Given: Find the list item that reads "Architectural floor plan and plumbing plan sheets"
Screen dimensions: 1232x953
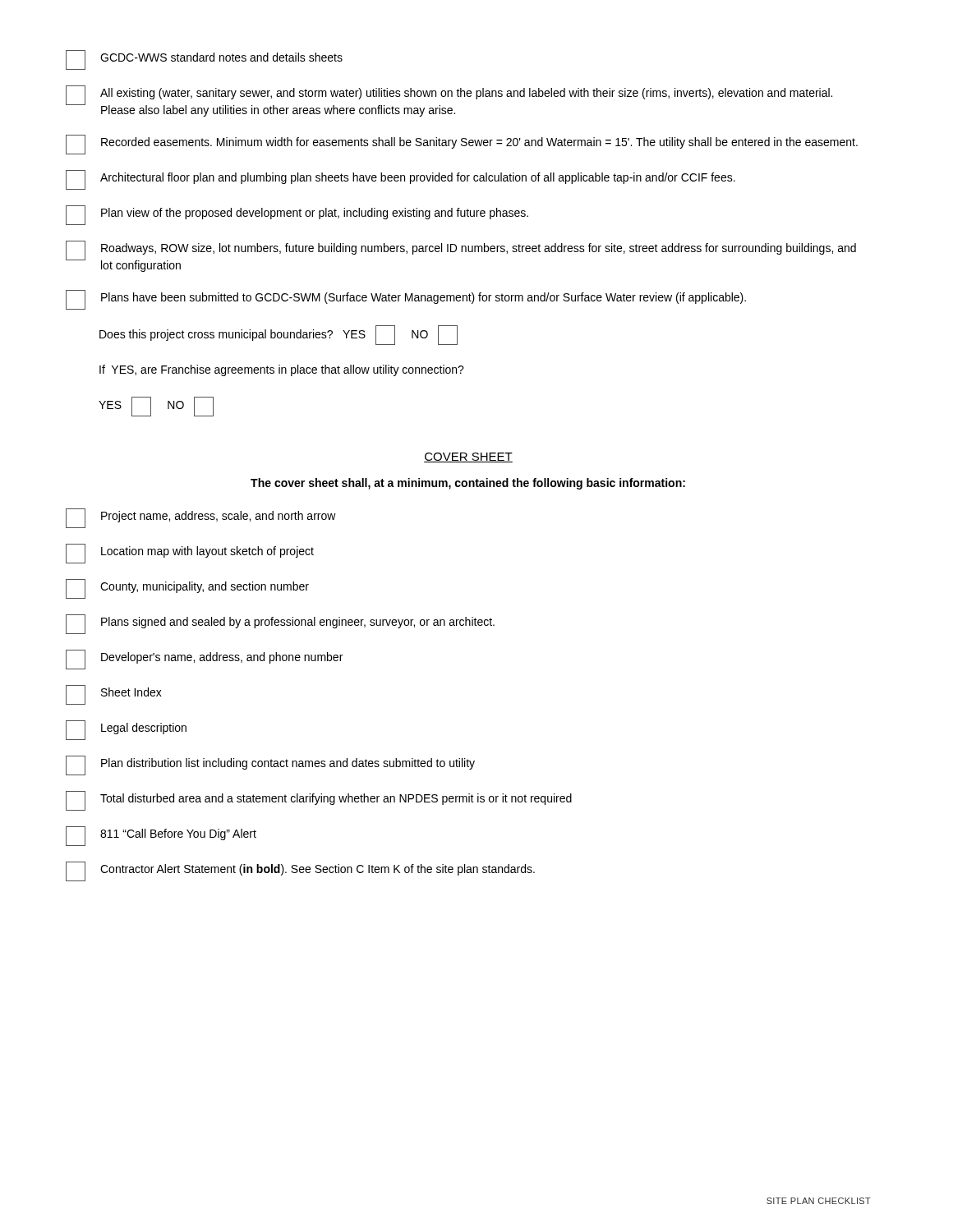Looking at the screenshot, I should click(x=468, y=179).
